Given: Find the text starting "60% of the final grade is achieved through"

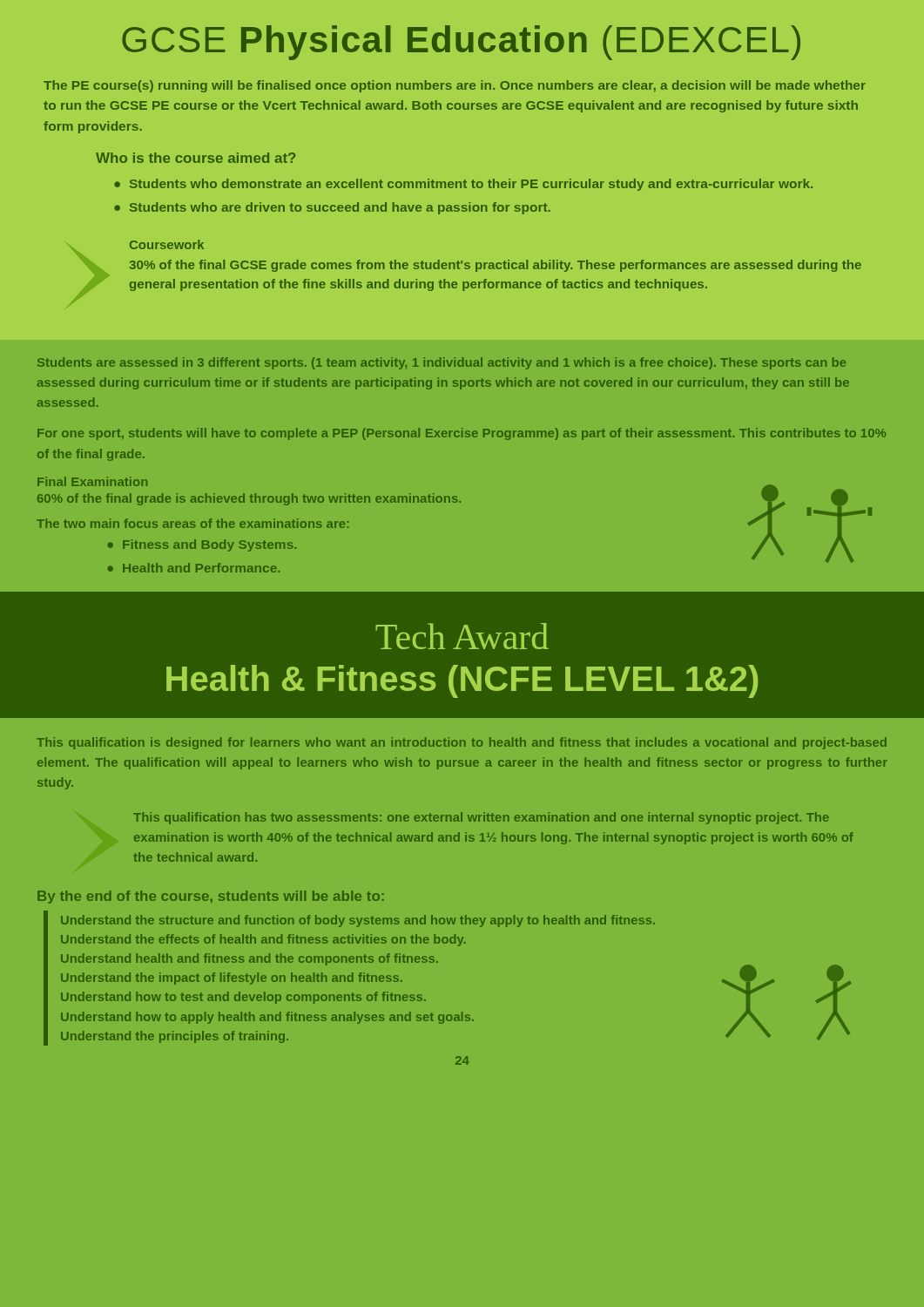Looking at the screenshot, I should pyautogui.click(x=249, y=498).
